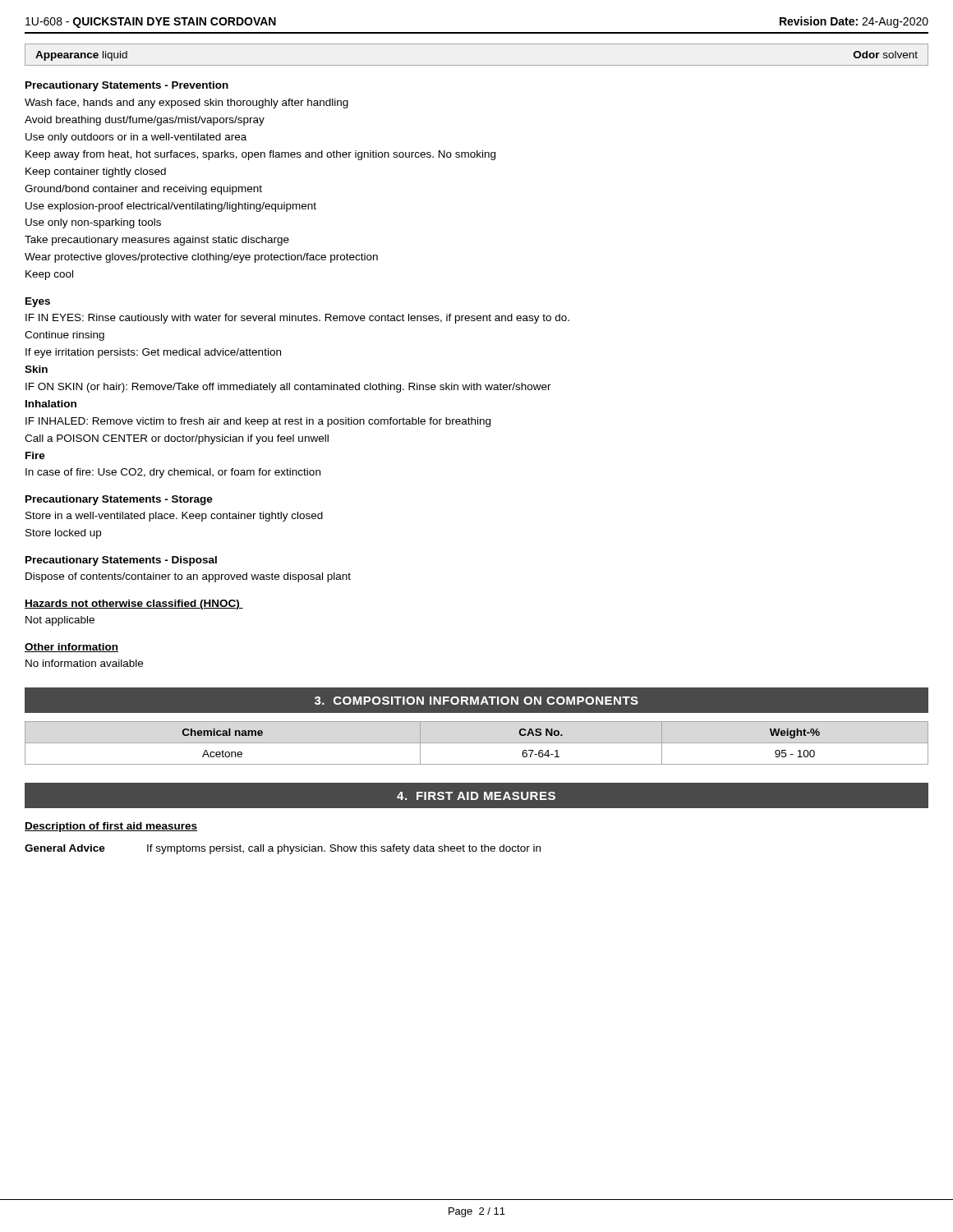Locate the section header containing "Precautionary Statements - Disposal"
Image resolution: width=953 pixels, height=1232 pixels.
121,560
